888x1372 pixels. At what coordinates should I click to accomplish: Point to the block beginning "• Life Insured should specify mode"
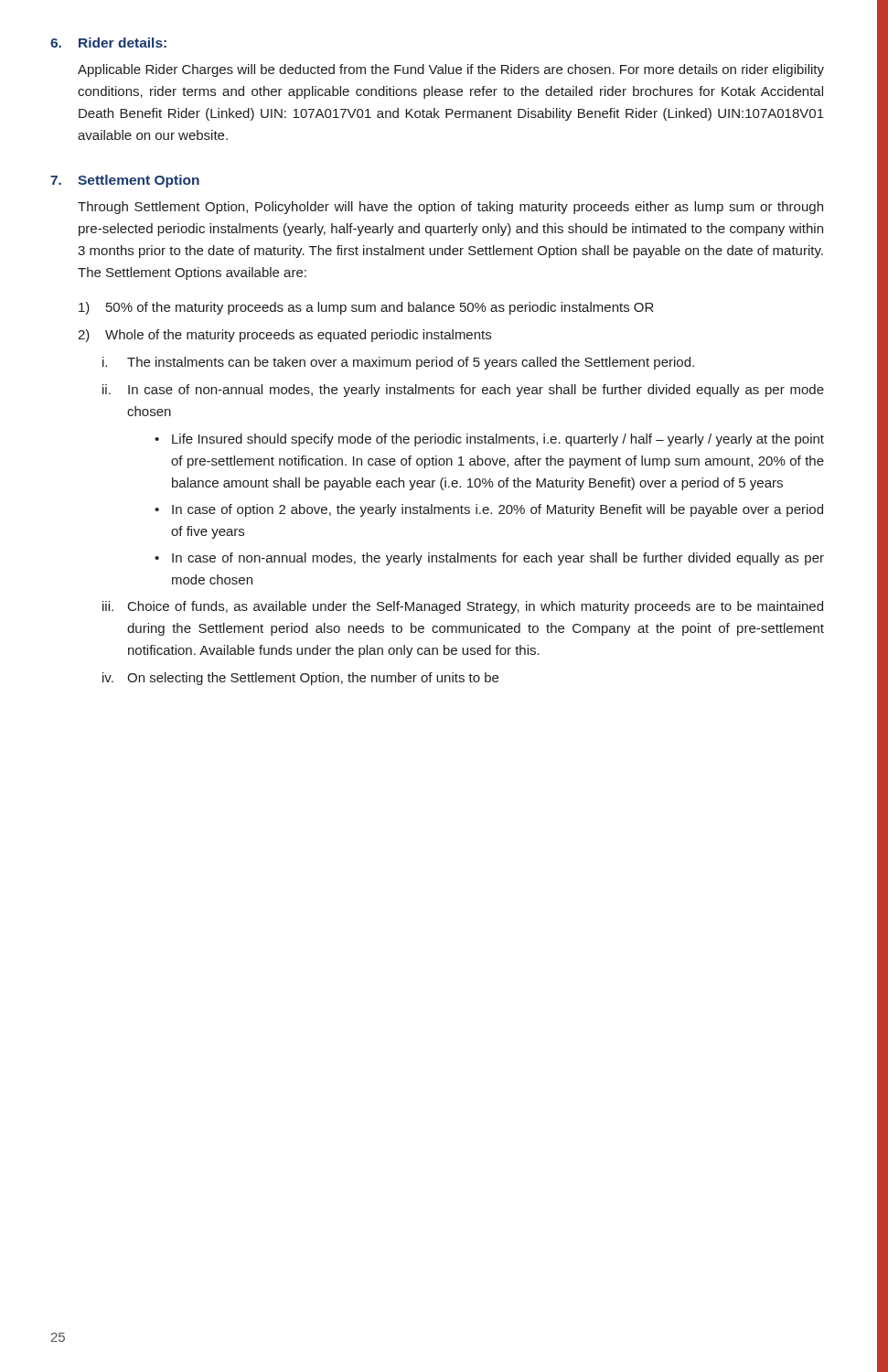click(489, 461)
